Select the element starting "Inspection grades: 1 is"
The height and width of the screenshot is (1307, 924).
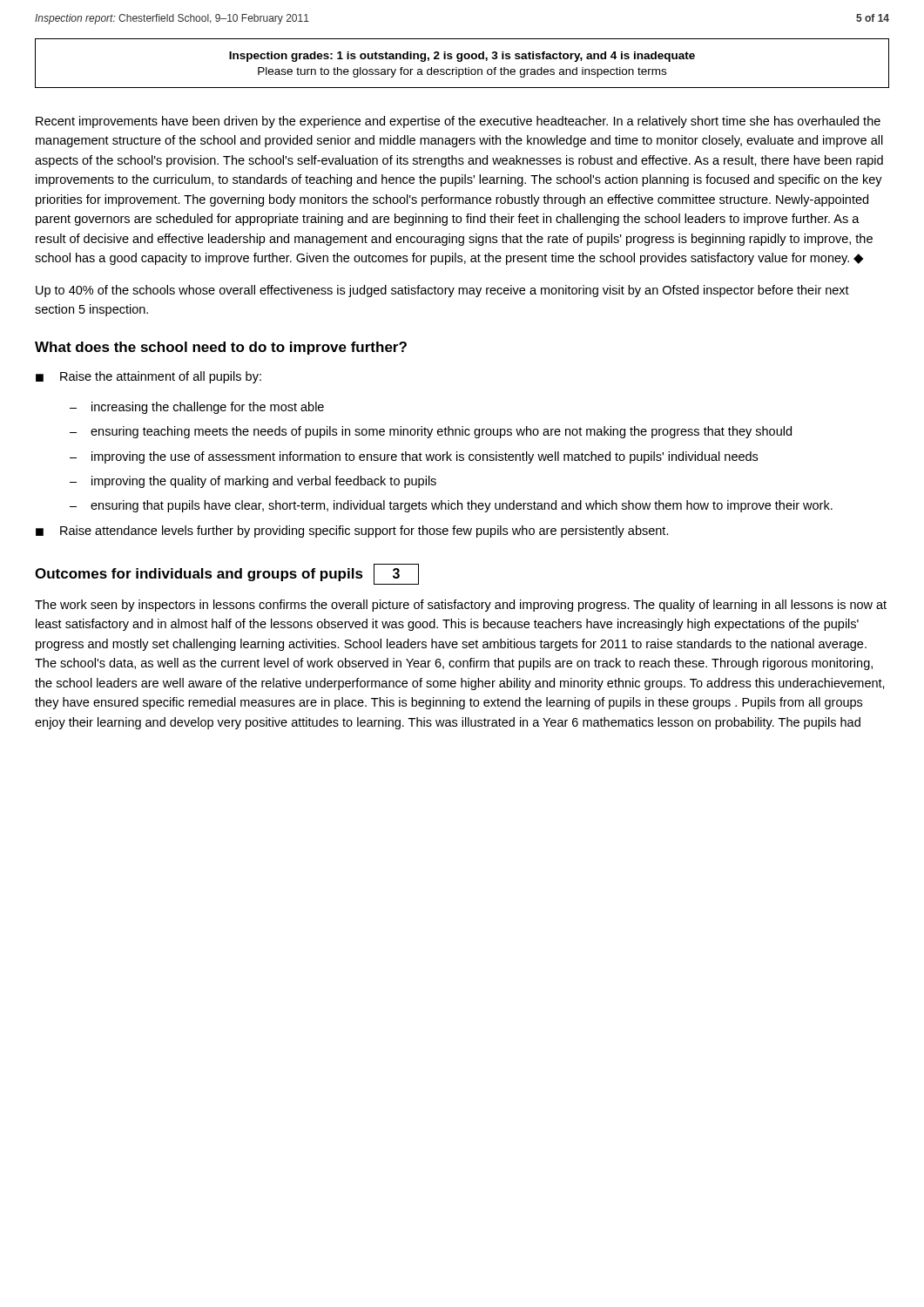(462, 63)
